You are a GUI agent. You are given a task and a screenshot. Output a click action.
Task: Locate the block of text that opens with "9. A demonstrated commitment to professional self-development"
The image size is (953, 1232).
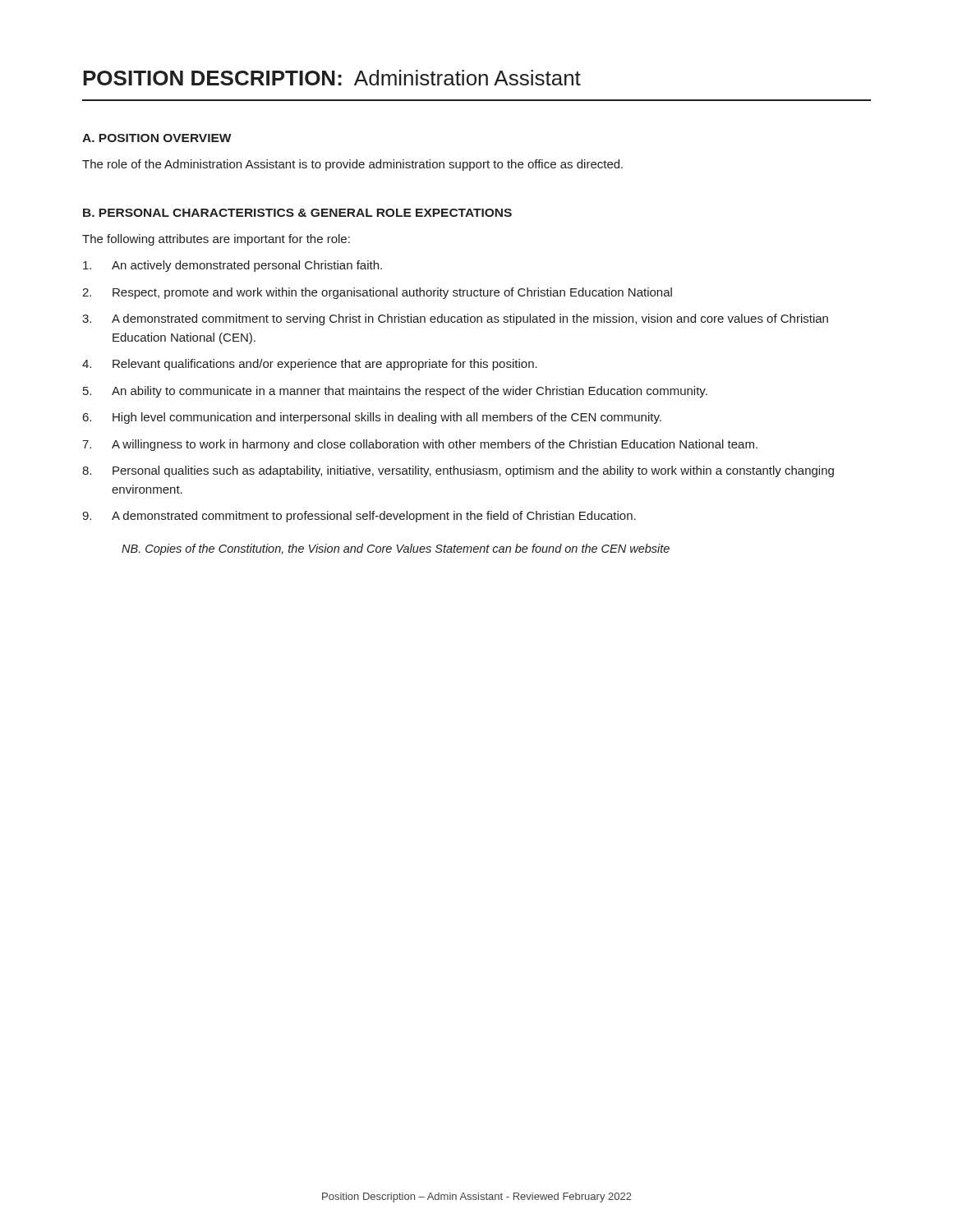pos(476,516)
